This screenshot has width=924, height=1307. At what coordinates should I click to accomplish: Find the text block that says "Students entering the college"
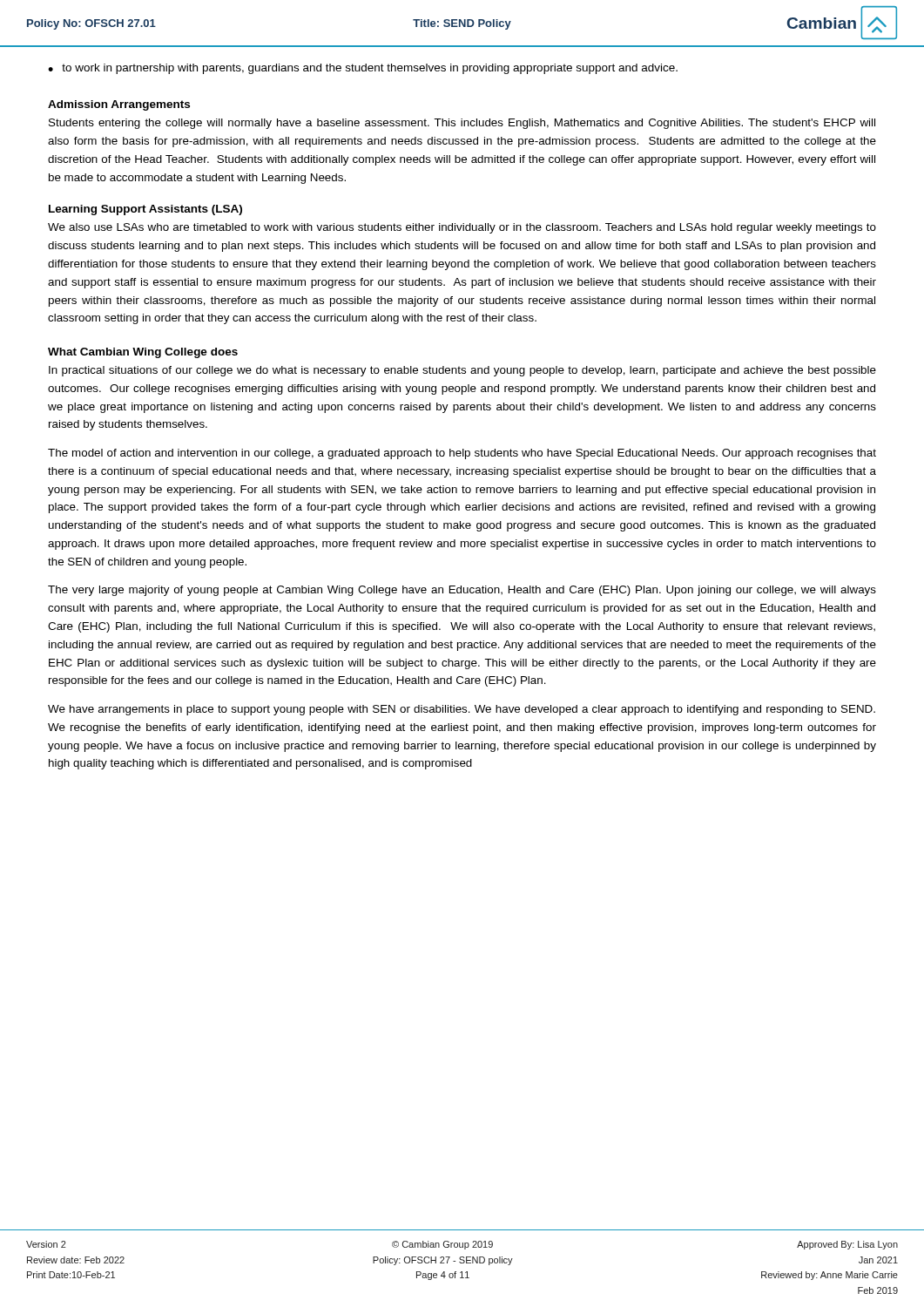pos(462,150)
